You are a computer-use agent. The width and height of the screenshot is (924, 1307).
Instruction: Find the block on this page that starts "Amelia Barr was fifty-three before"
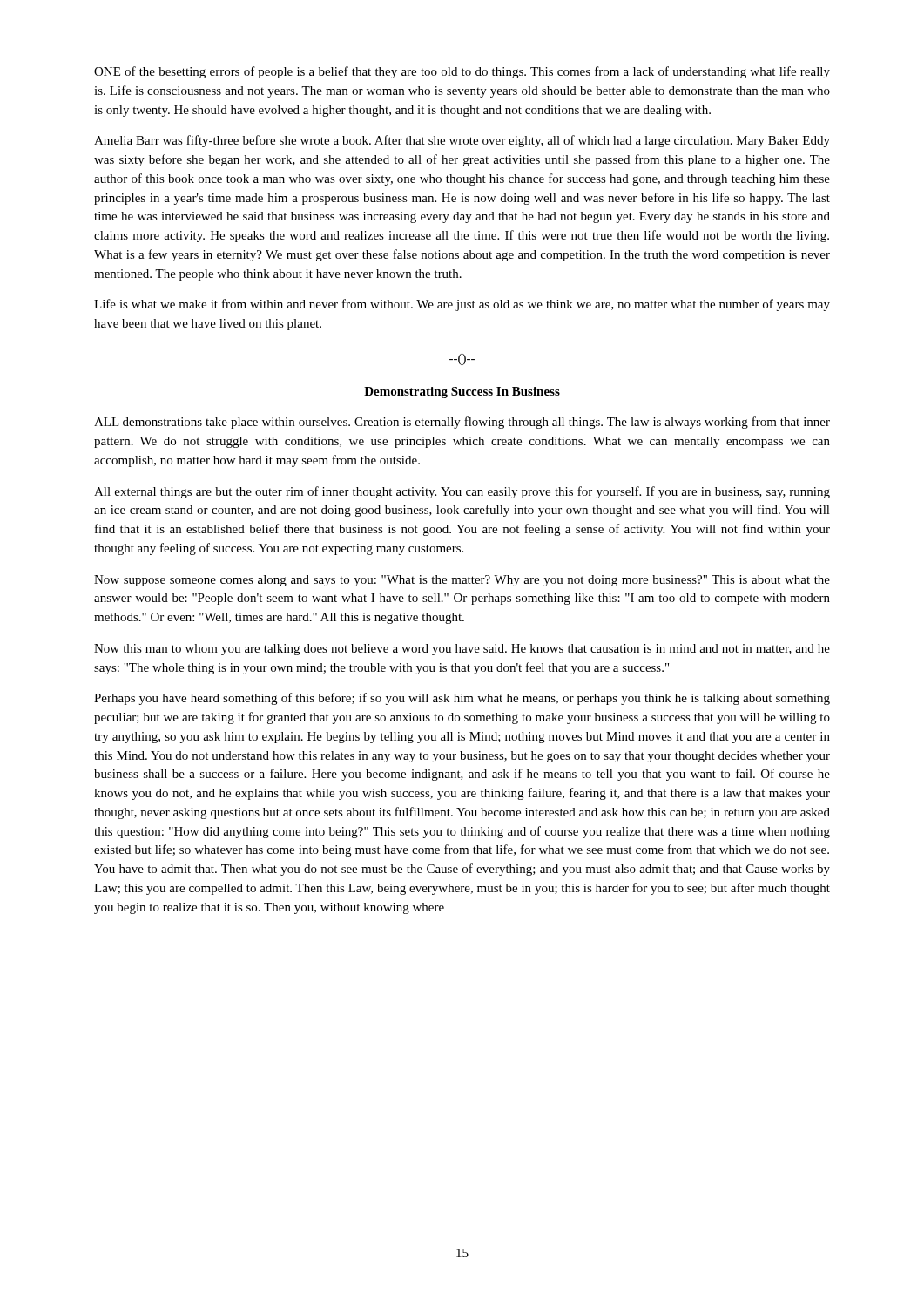pos(462,207)
